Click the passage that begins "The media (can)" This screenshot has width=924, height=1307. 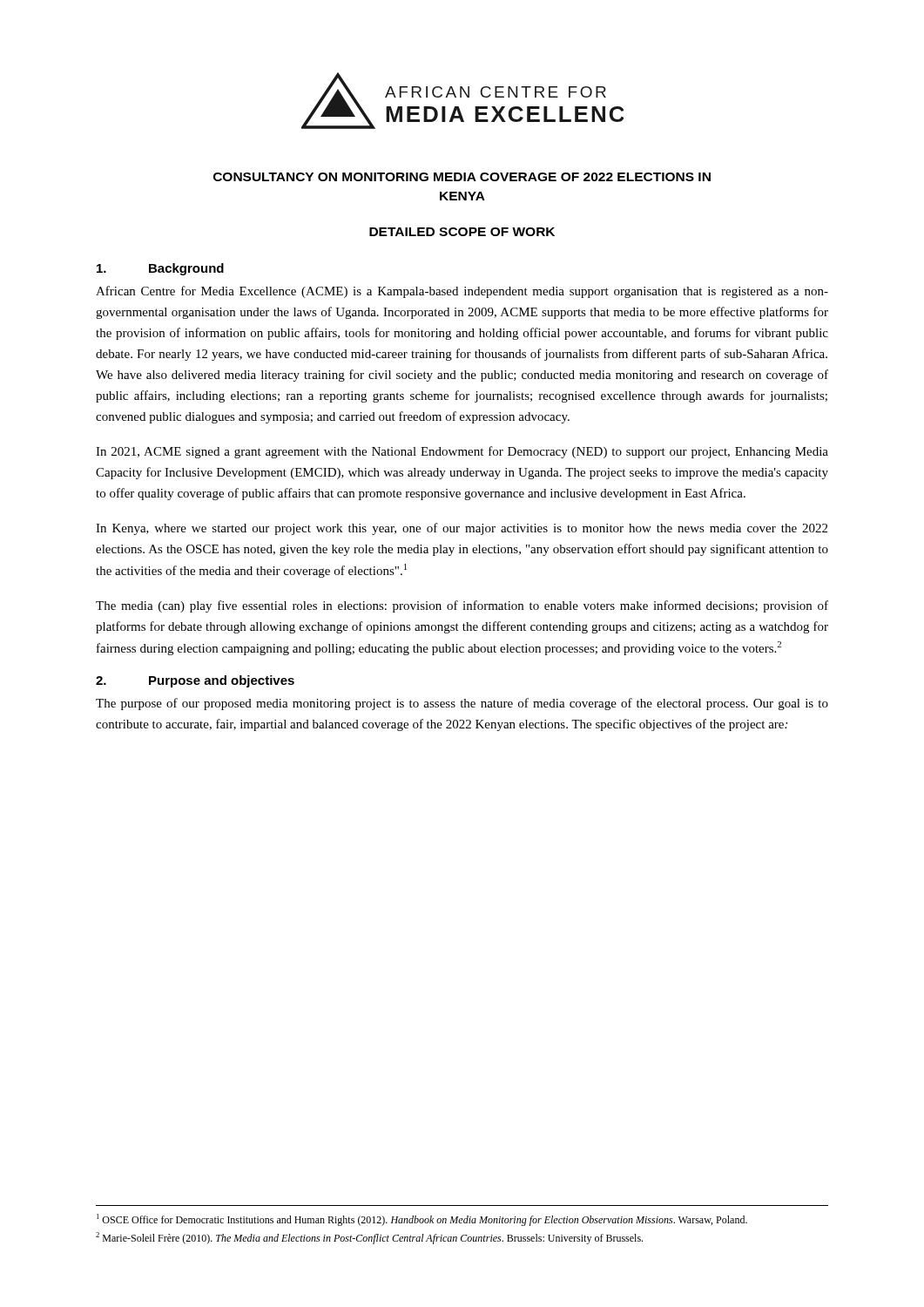[462, 627]
